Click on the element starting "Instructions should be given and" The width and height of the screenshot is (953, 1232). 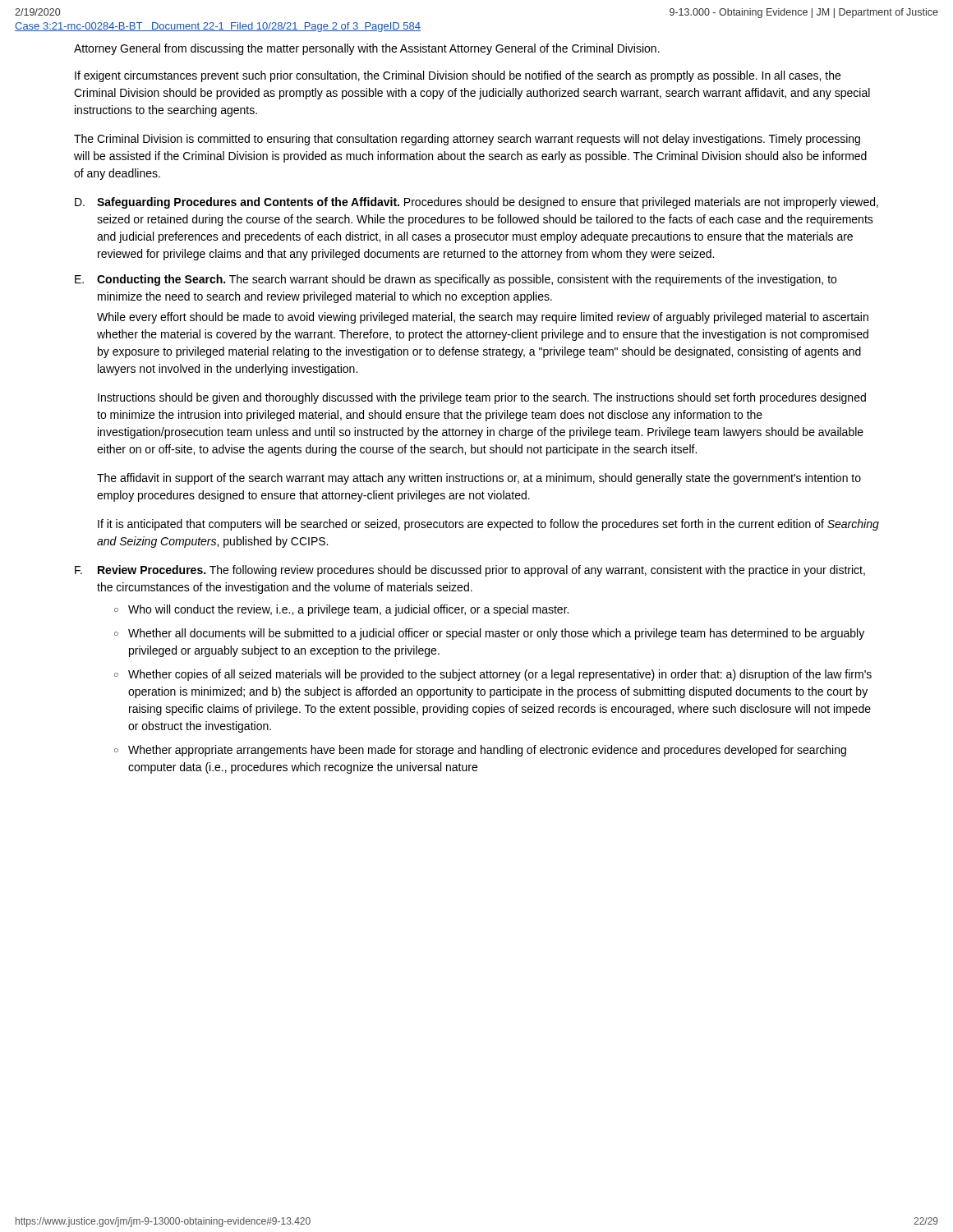click(x=482, y=424)
